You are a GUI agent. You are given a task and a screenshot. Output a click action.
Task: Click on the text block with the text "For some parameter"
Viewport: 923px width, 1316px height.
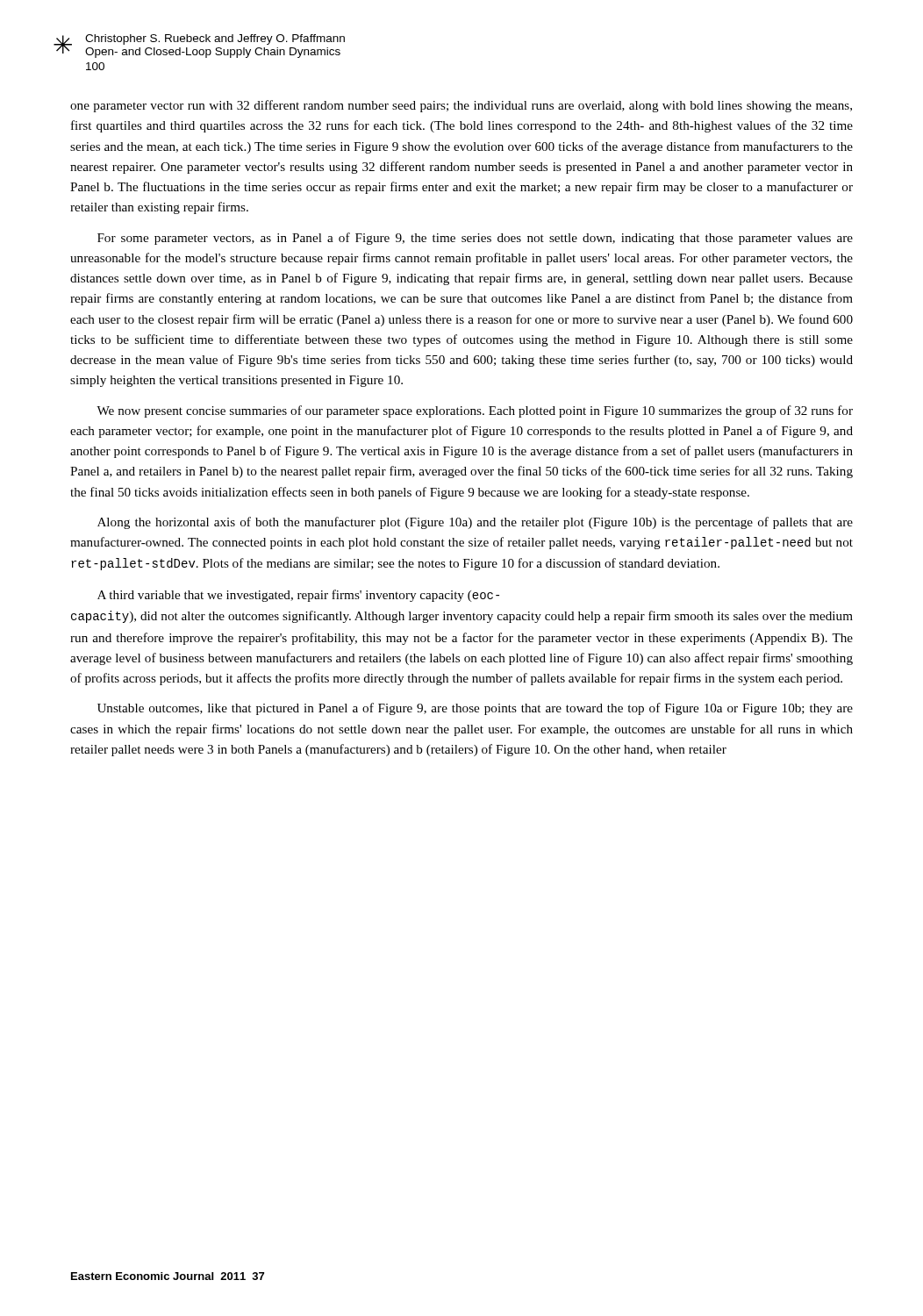pos(462,308)
